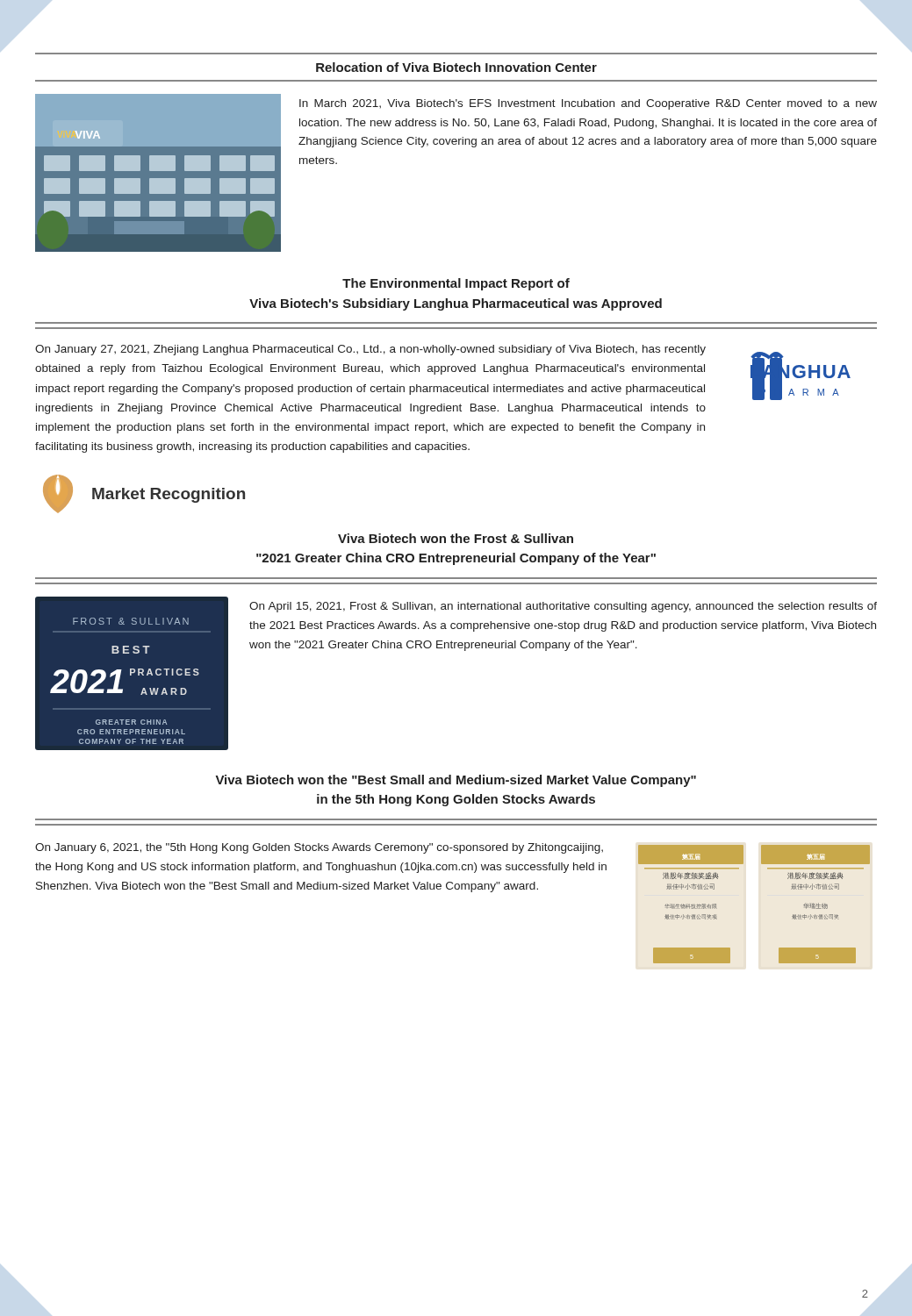Find the block on this page that starts "On January 27, 2021, Zhejiang Langhua Pharmaceutical Co.,"
This screenshot has height=1316, width=912.
pos(370,398)
